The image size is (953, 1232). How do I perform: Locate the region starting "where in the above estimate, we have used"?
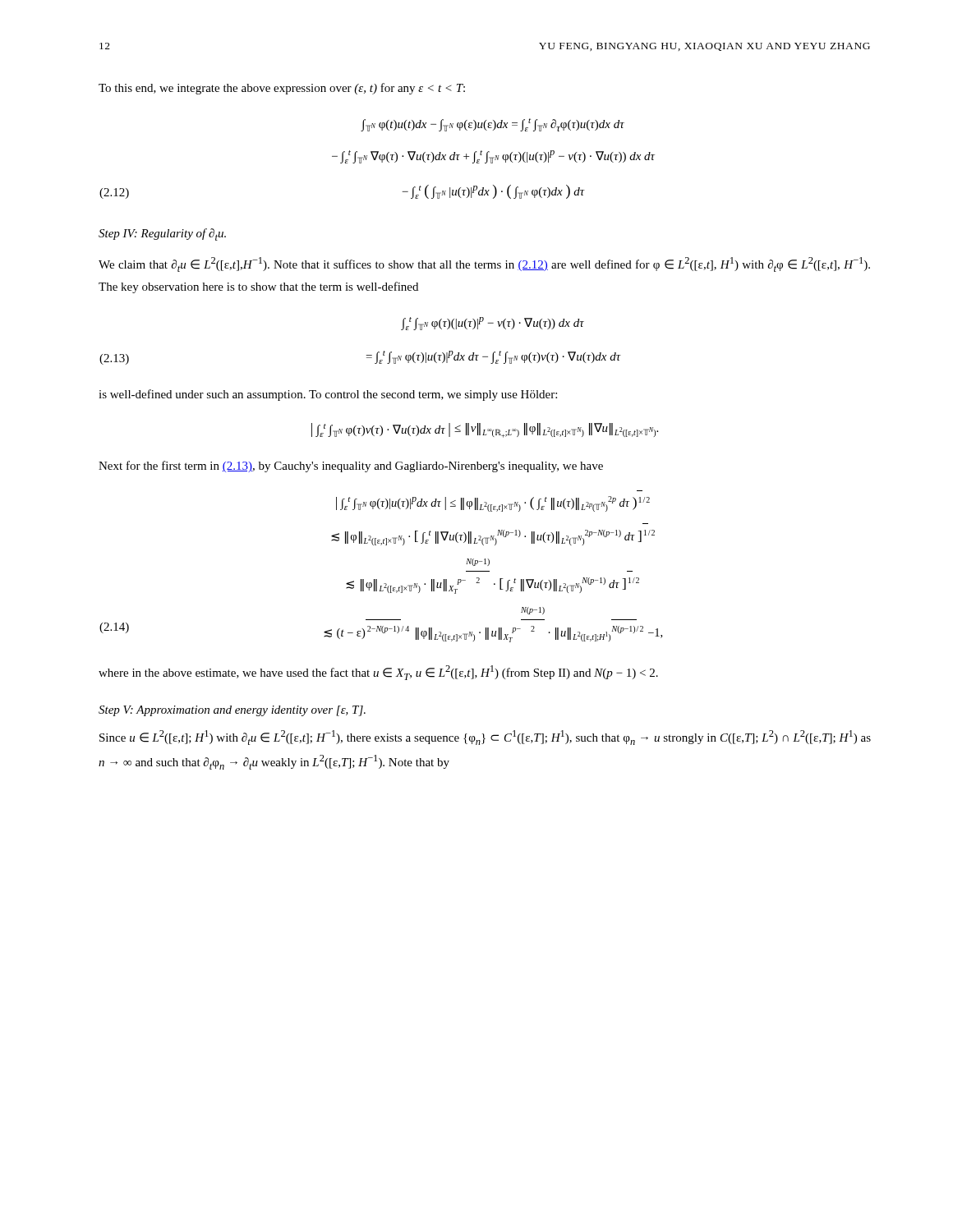pos(378,673)
